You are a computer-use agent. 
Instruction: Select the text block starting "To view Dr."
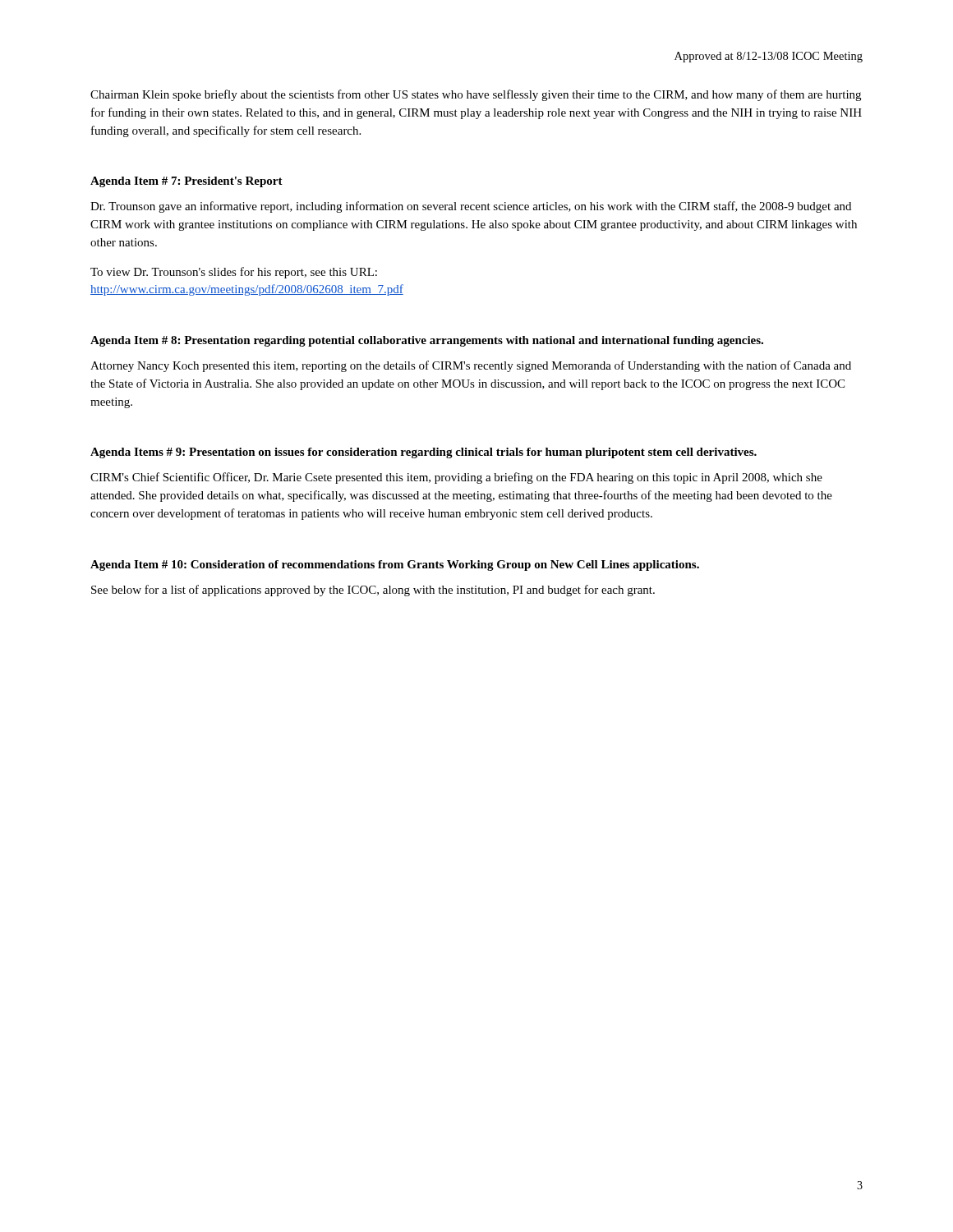(247, 280)
